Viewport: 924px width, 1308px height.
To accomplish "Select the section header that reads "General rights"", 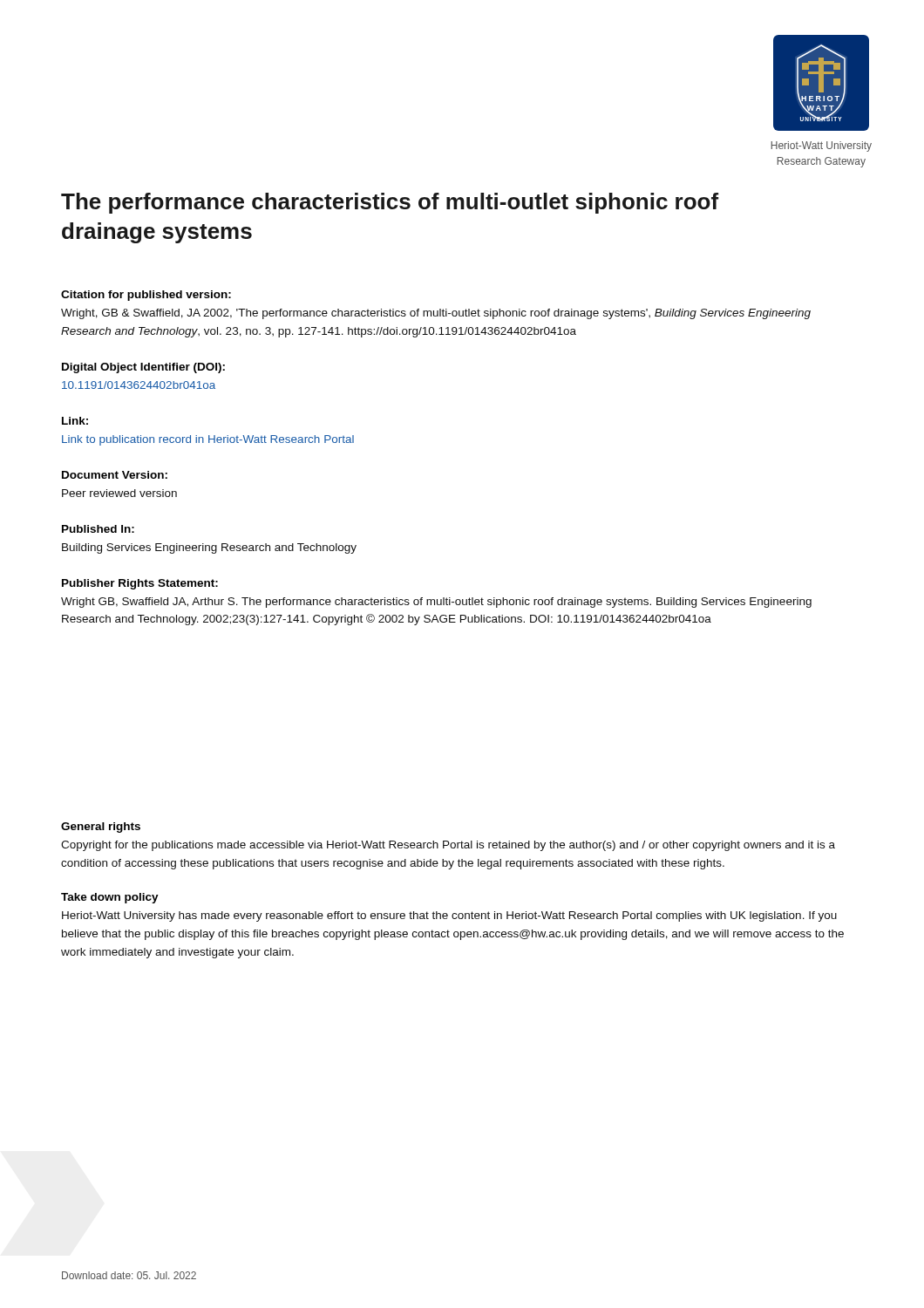I will click(101, 826).
